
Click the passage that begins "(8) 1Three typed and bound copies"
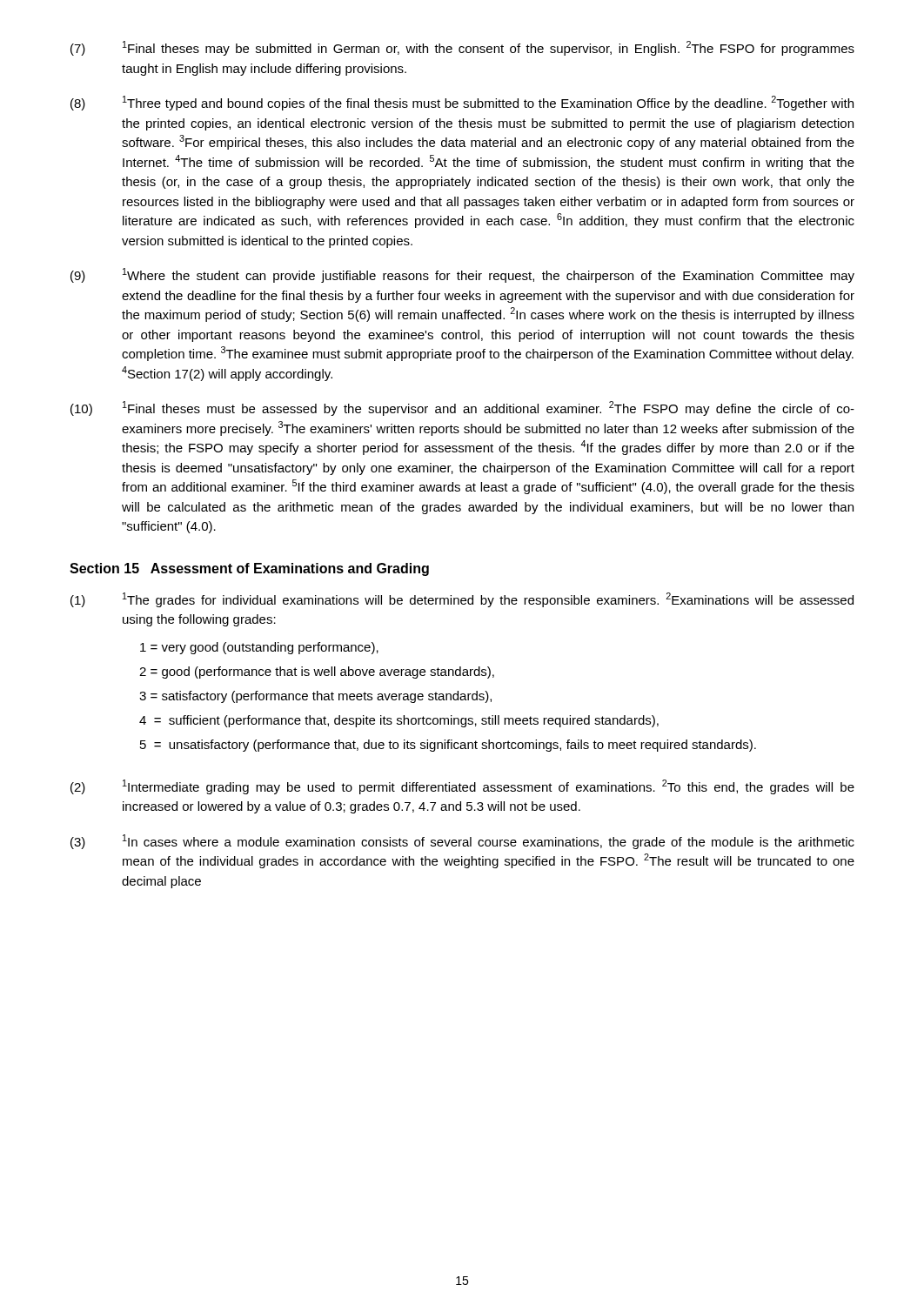click(462, 172)
